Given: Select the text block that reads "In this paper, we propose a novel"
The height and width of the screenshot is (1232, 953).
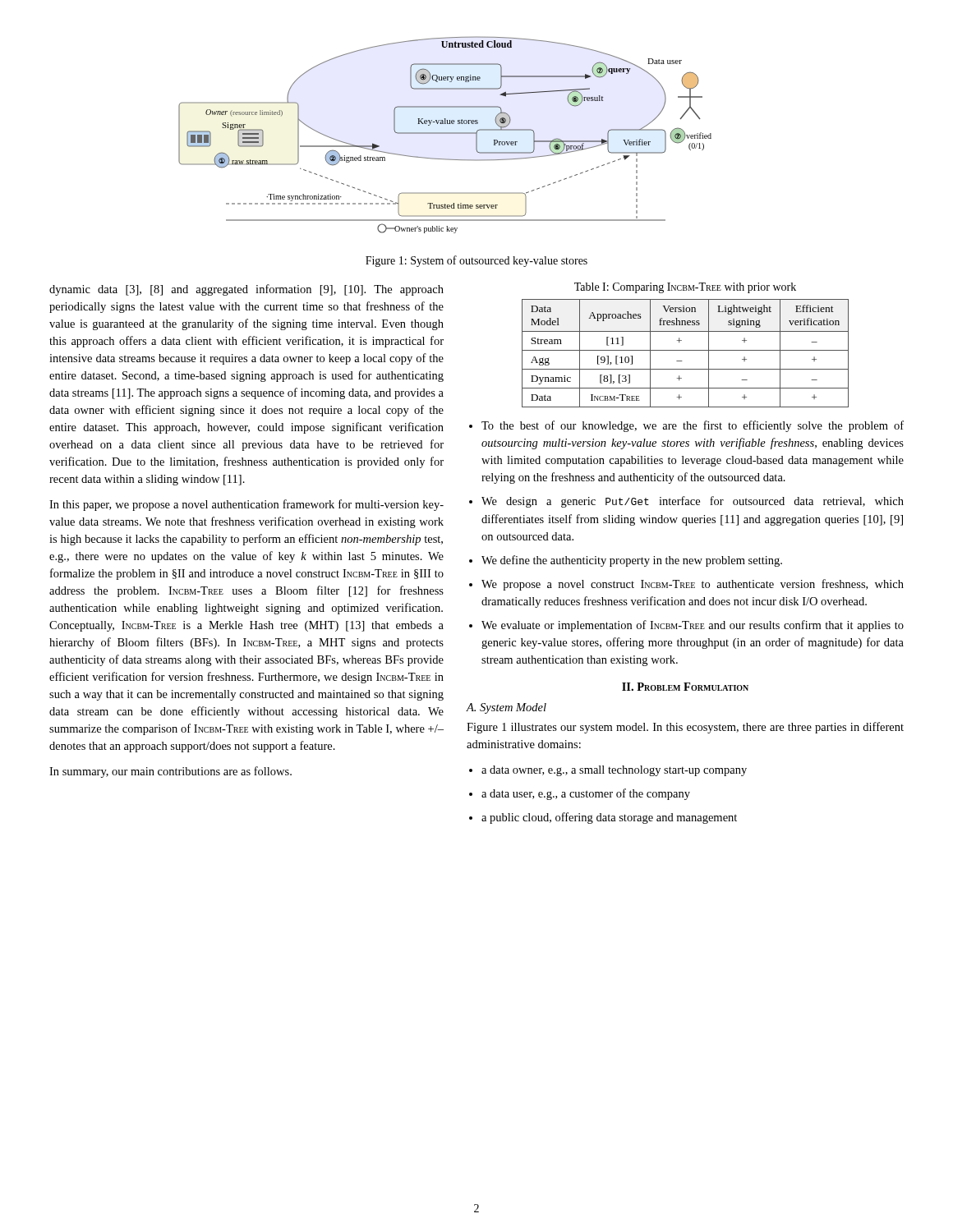Looking at the screenshot, I should [246, 626].
